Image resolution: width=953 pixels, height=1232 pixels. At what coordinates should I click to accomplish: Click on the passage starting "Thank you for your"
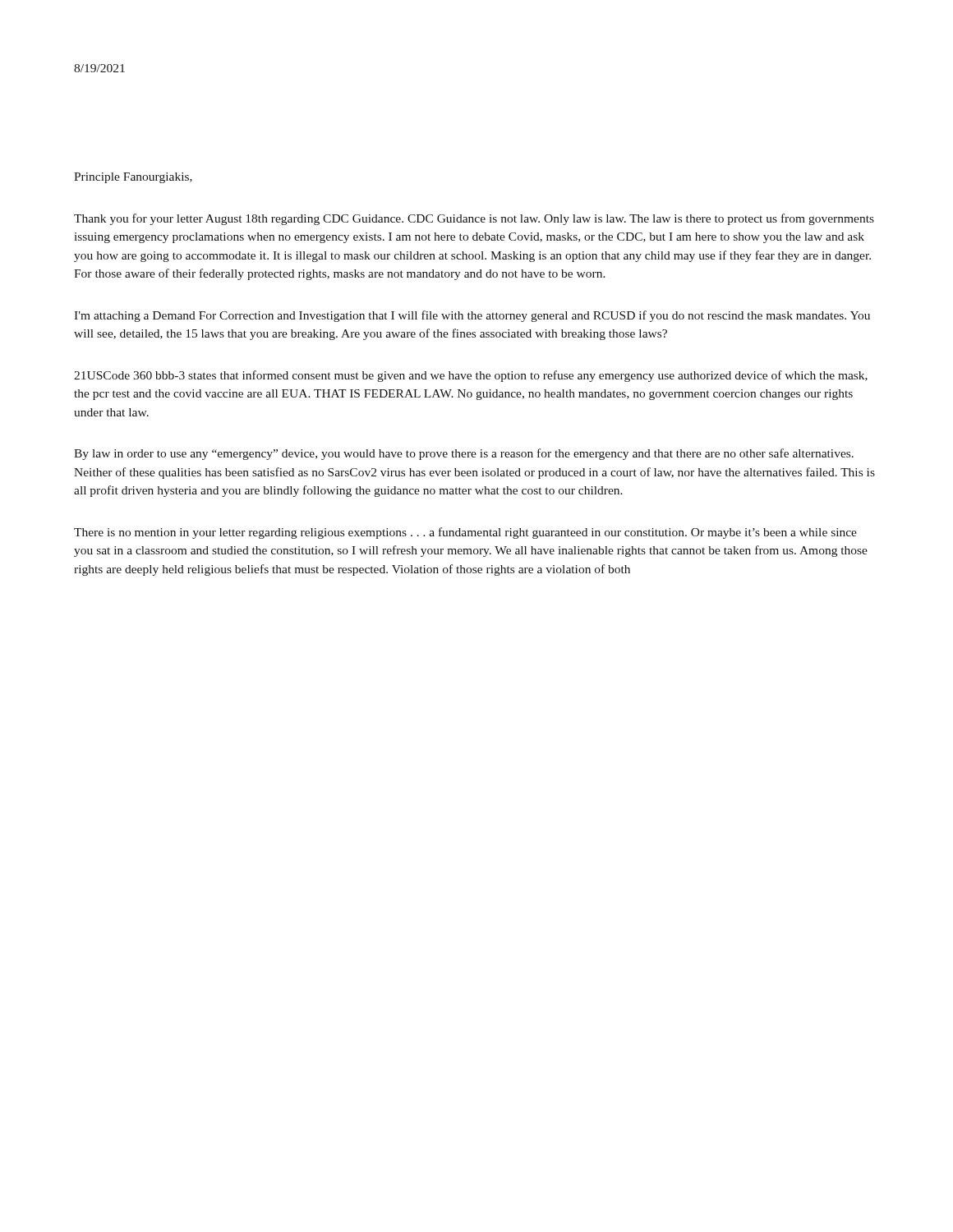tap(476, 246)
